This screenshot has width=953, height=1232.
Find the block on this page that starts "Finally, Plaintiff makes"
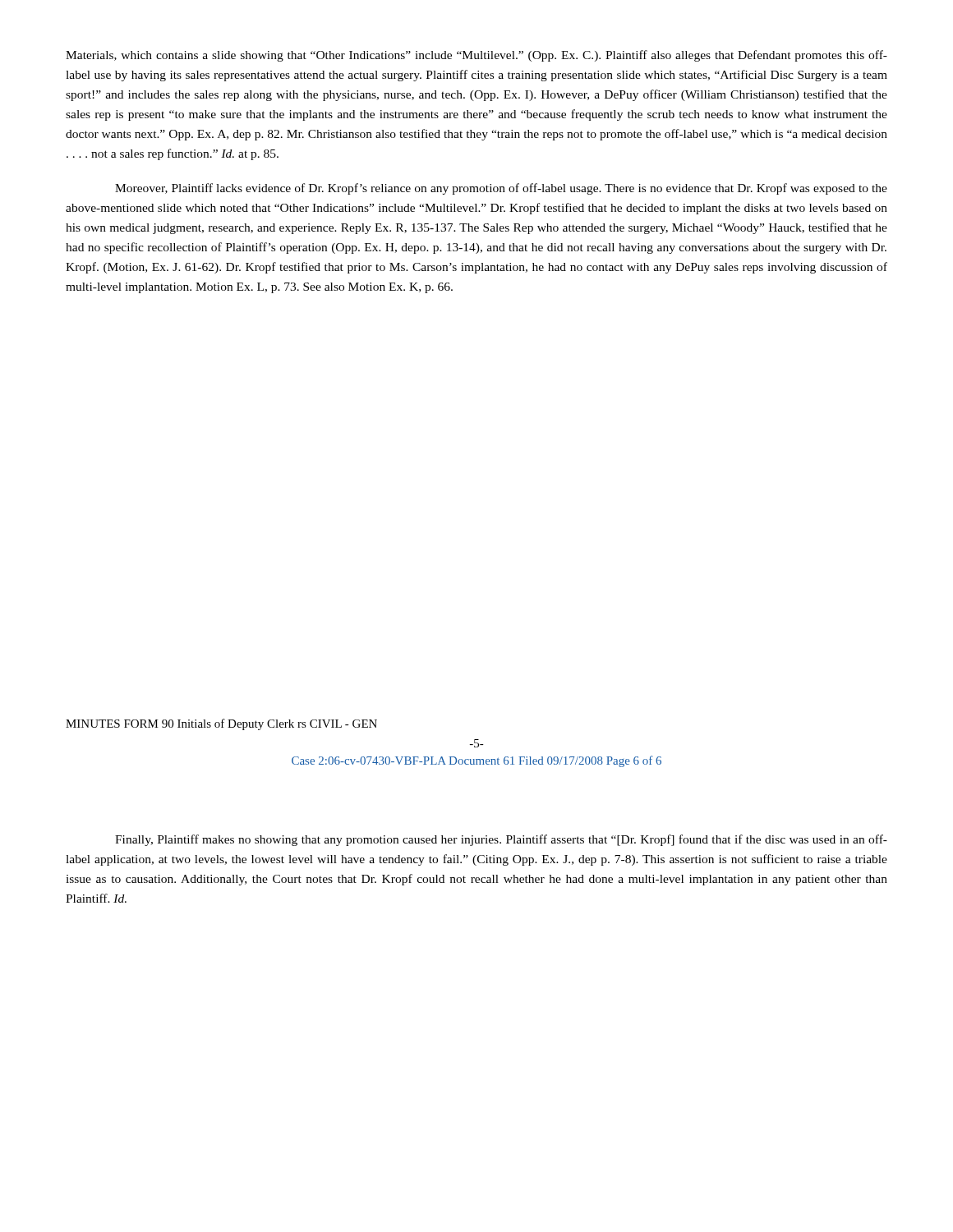point(476,869)
